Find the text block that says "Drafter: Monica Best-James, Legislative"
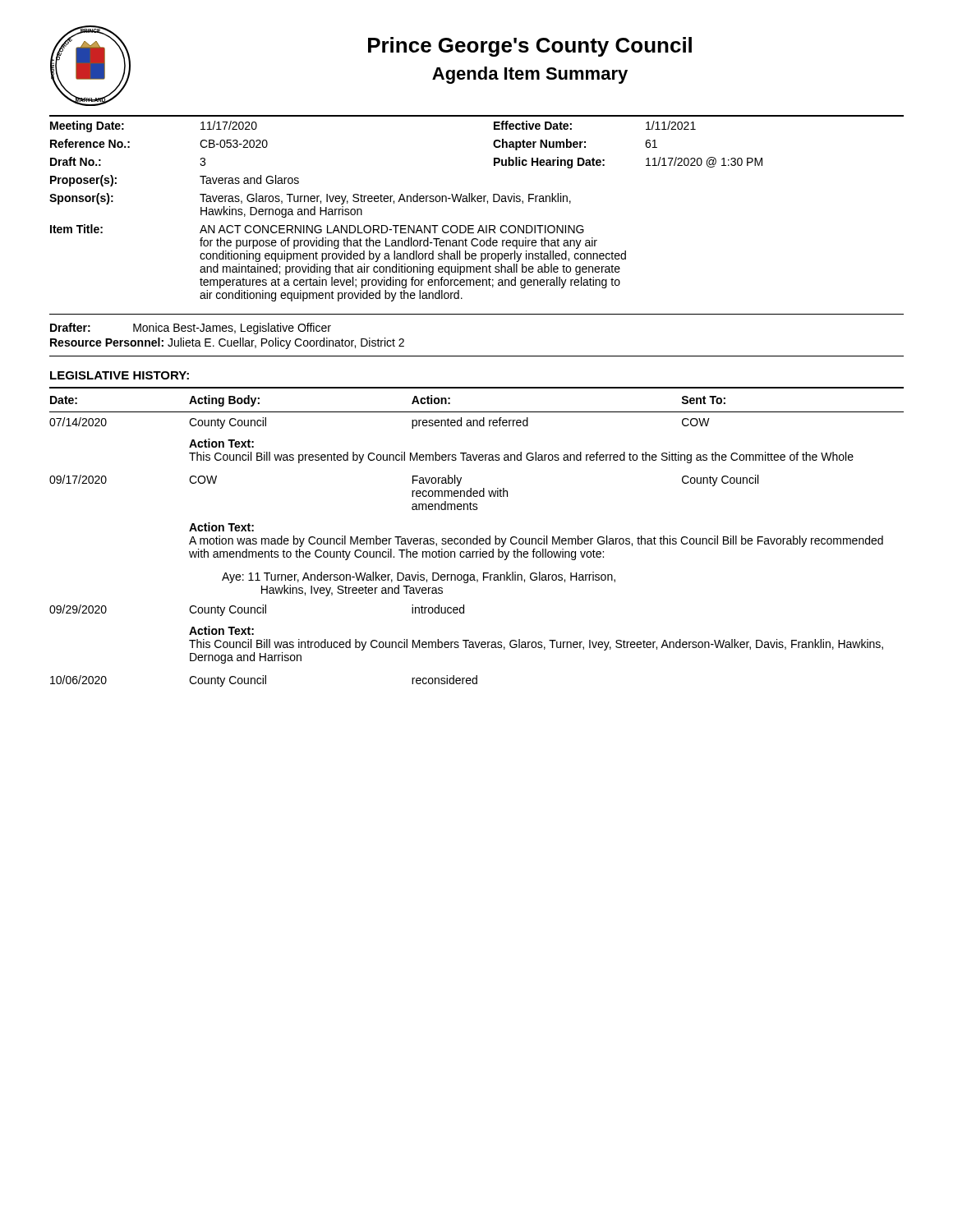This screenshot has width=953, height=1232. [190, 328]
